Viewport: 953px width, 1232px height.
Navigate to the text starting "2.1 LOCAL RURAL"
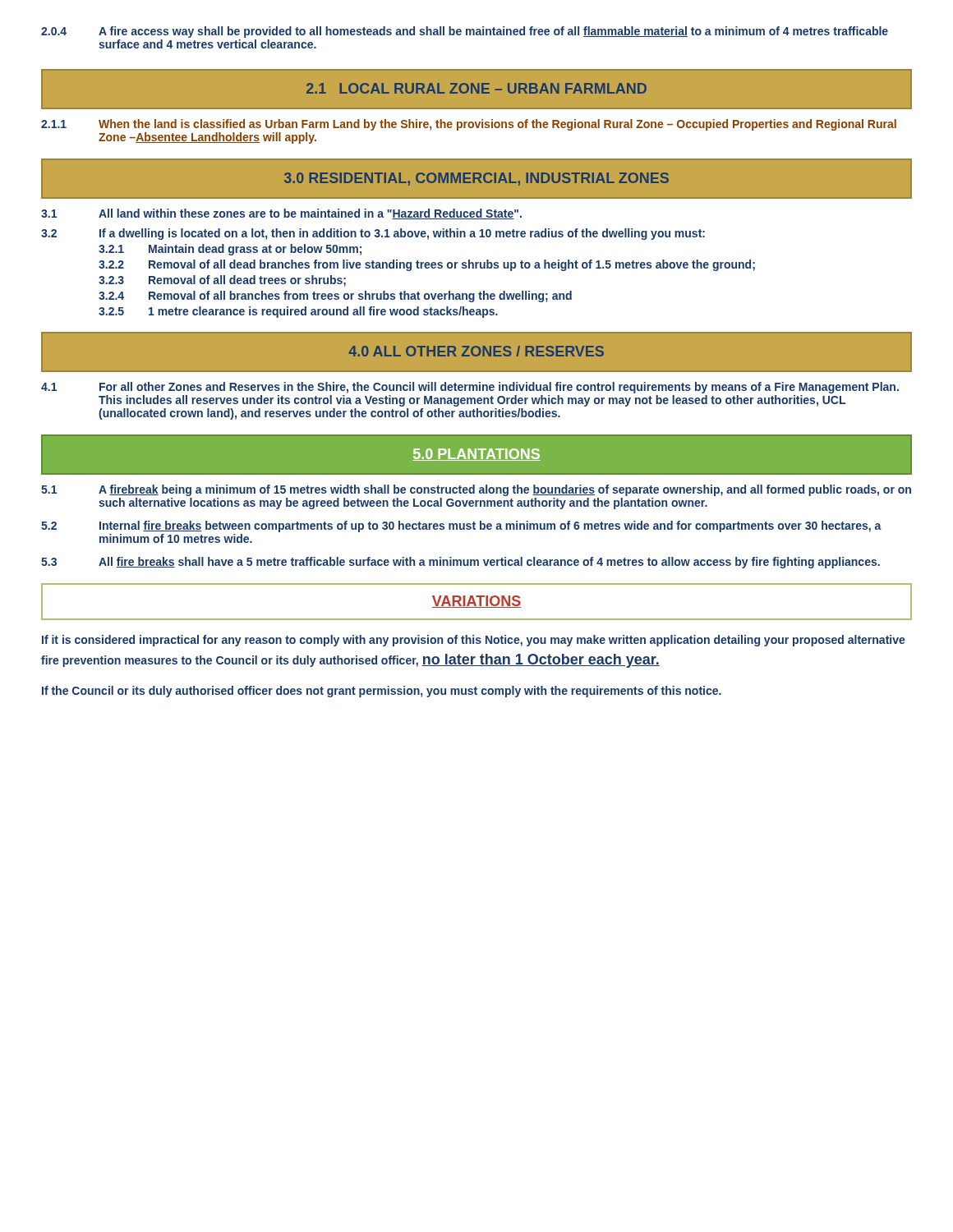(x=476, y=89)
